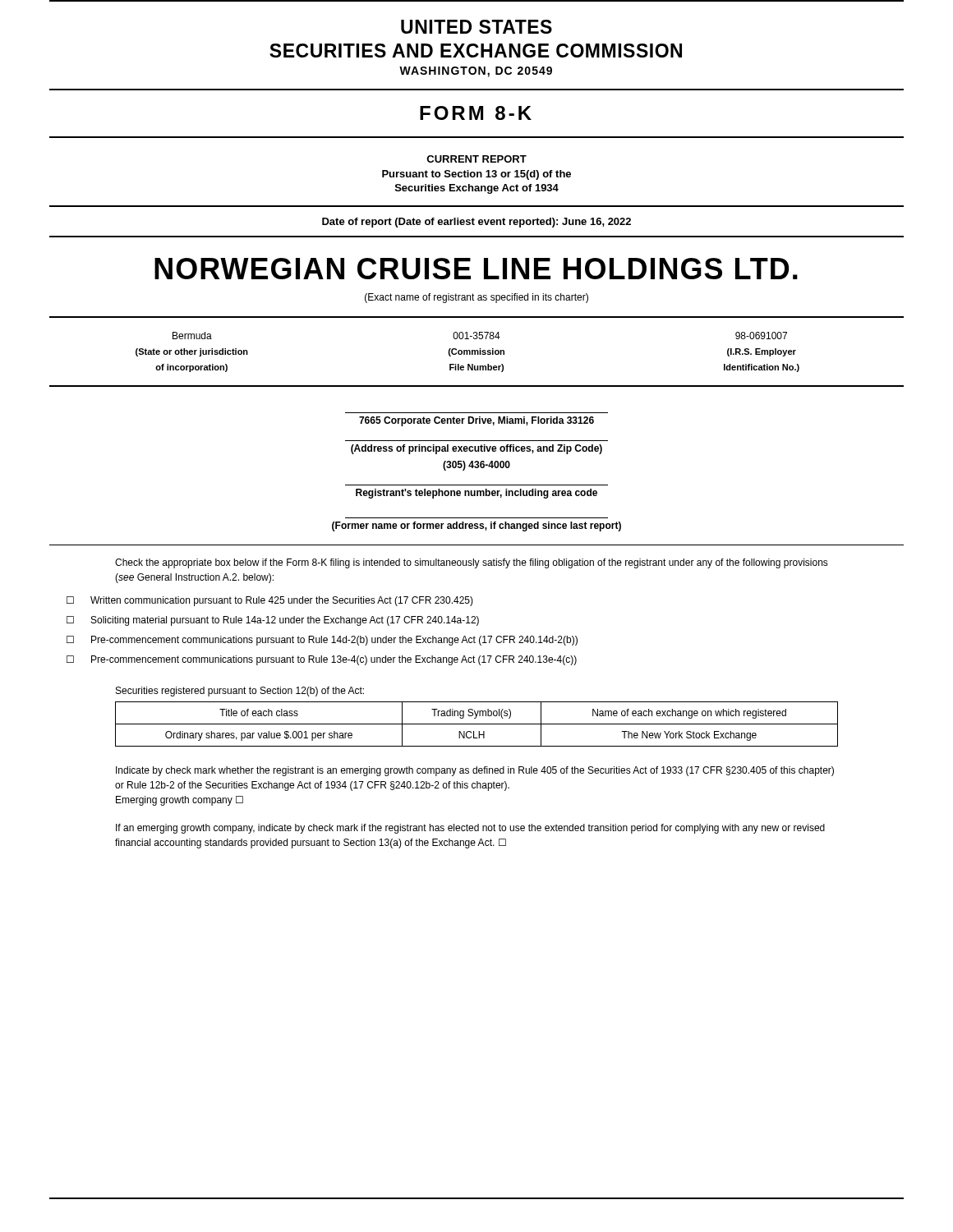
Task: Where is the passage that starts "☐ Written communication pursuant to Rule 425"?
Action: tap(270, 600)
